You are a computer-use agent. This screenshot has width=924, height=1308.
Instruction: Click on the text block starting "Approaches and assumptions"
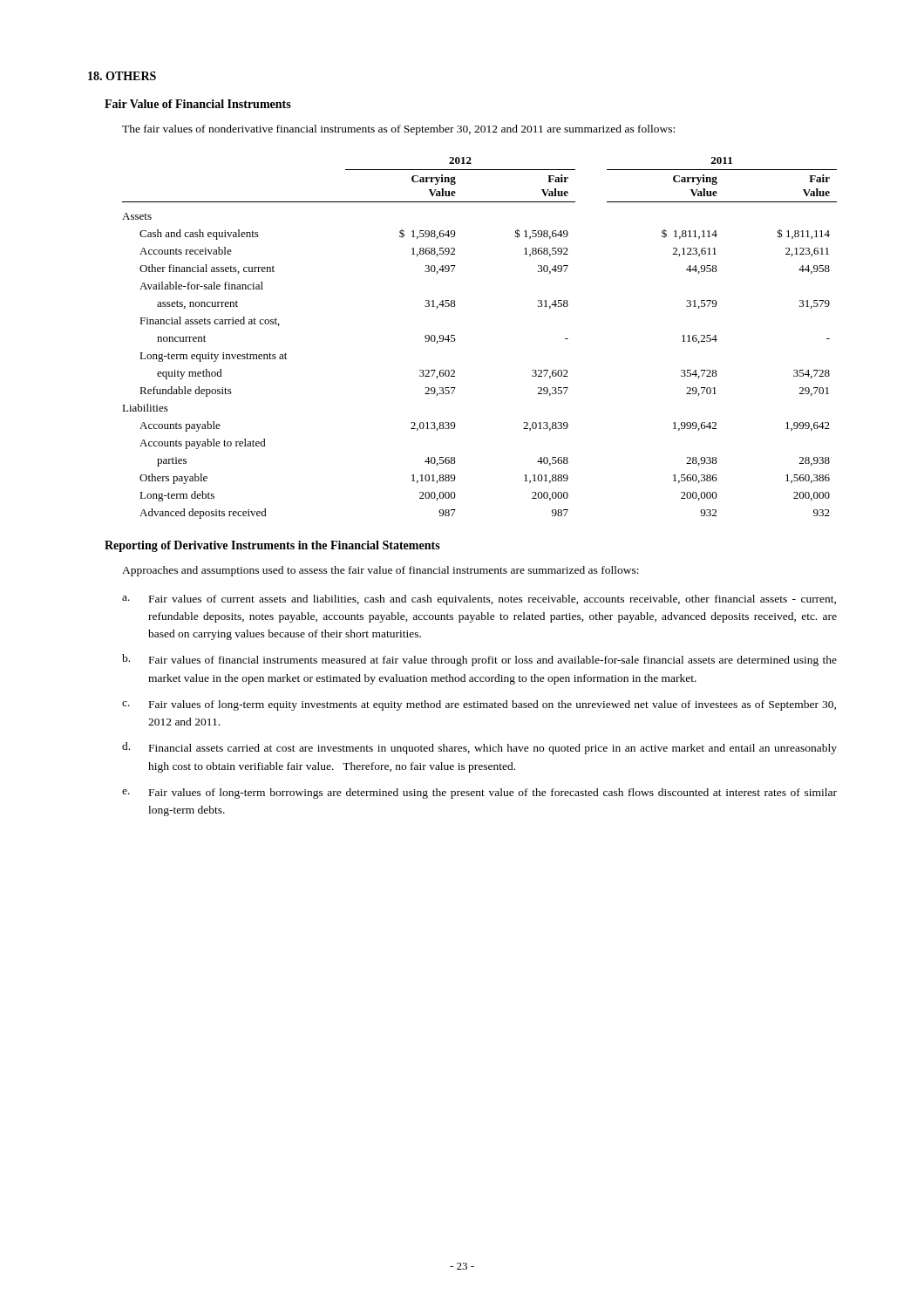click(381, 570)
